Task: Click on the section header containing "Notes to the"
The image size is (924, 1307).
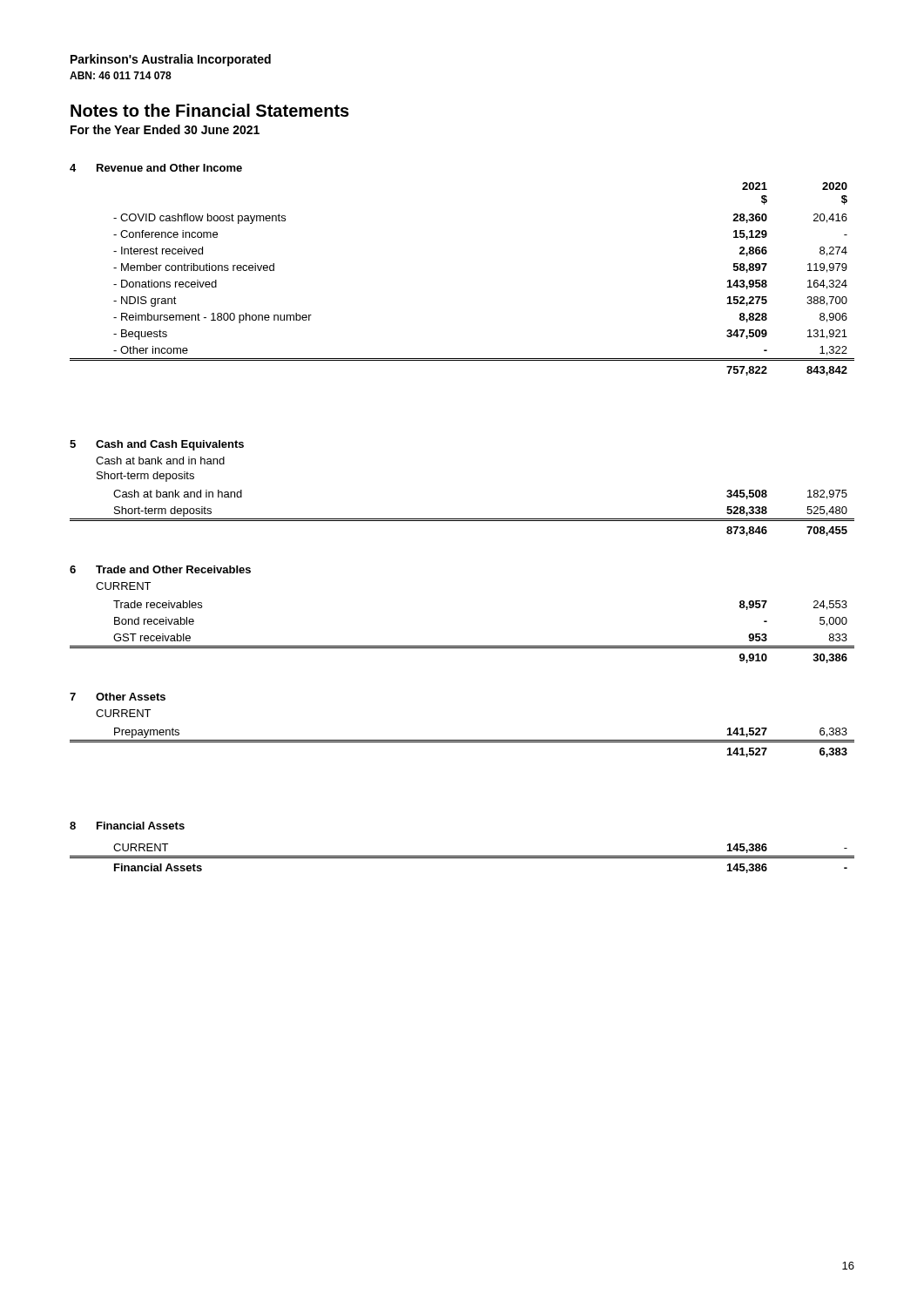Action: tap(210, 111)
